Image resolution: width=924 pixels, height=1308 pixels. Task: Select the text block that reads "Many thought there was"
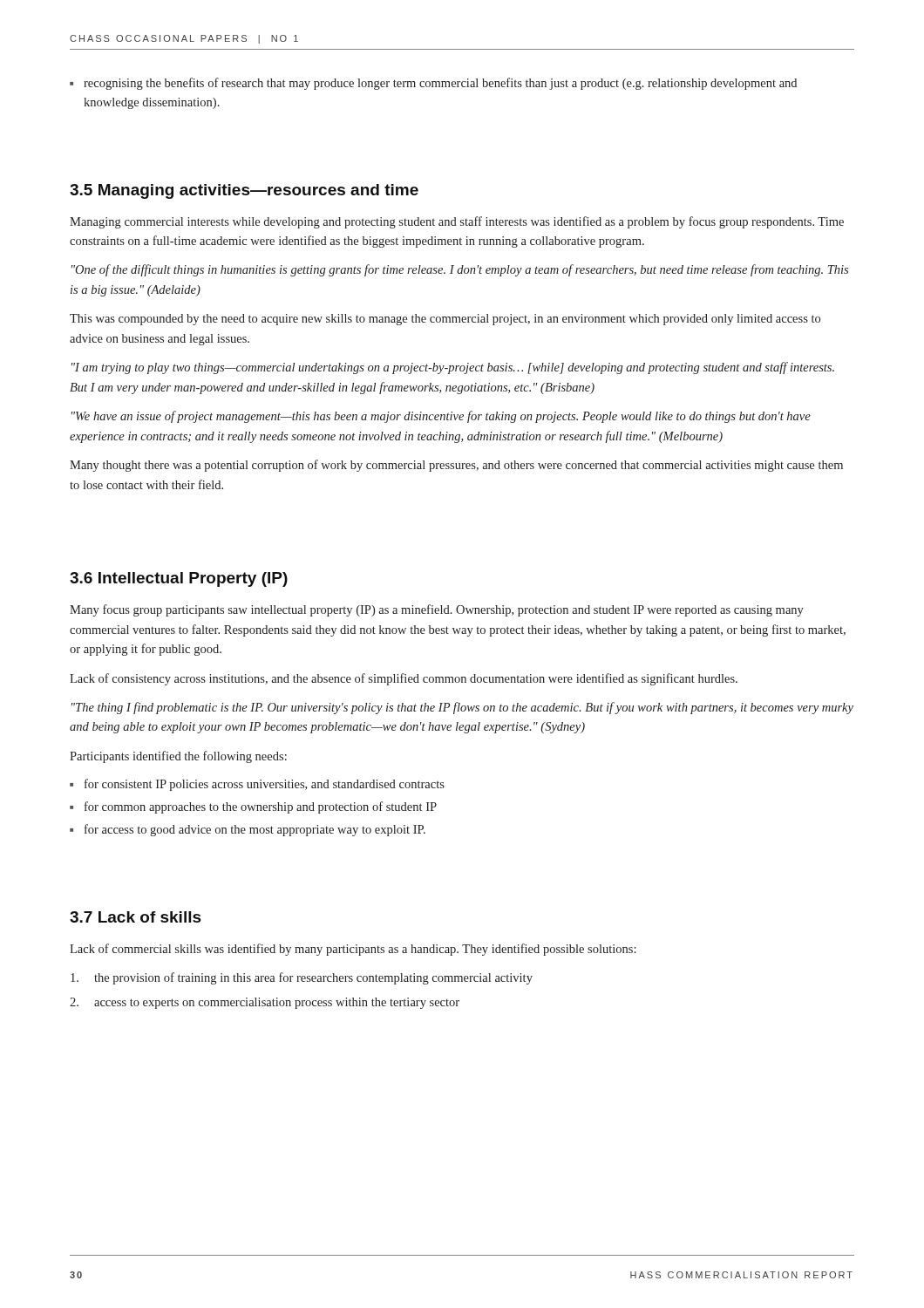click(457, 475)
